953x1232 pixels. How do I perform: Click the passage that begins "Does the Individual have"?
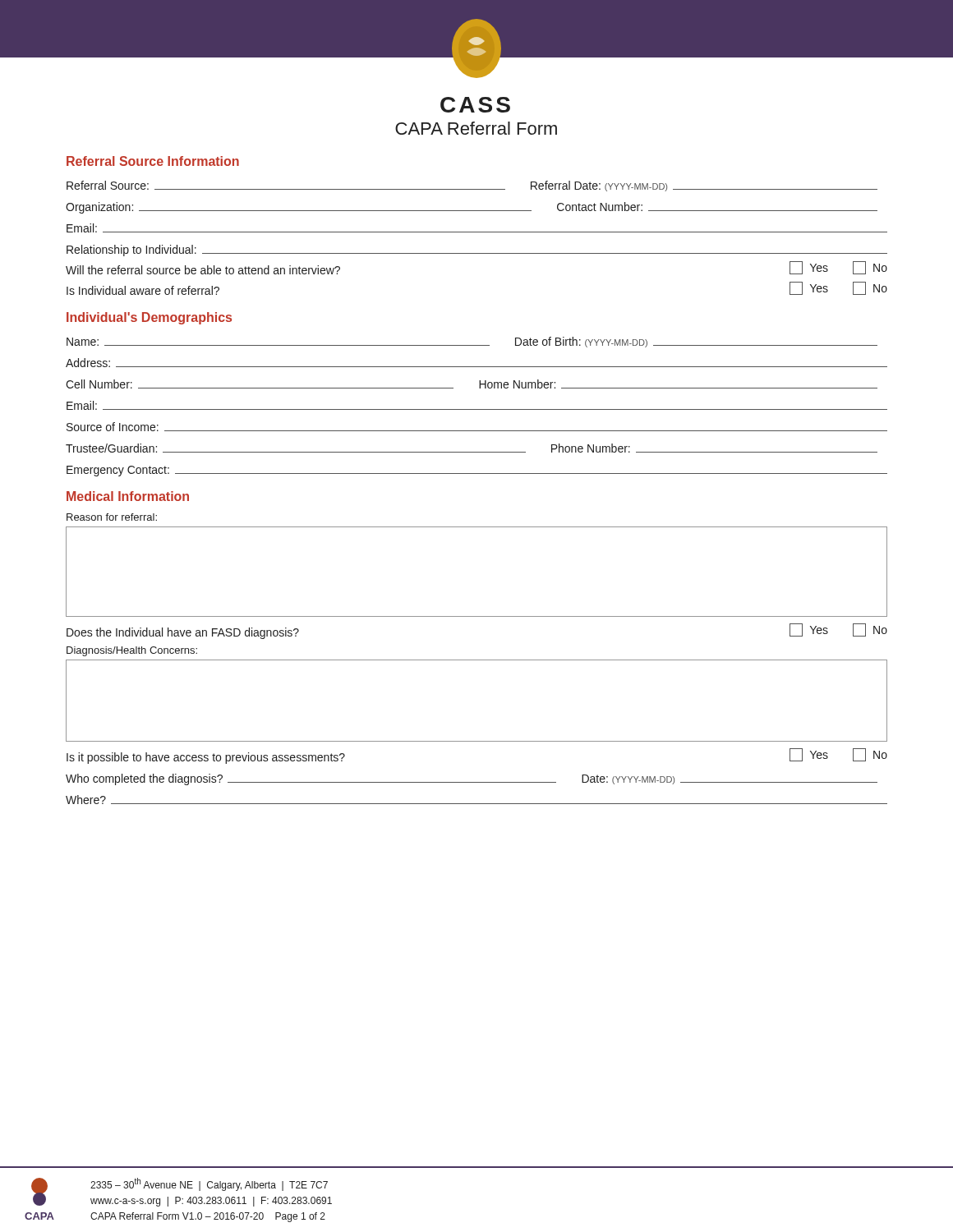point(181,631)
